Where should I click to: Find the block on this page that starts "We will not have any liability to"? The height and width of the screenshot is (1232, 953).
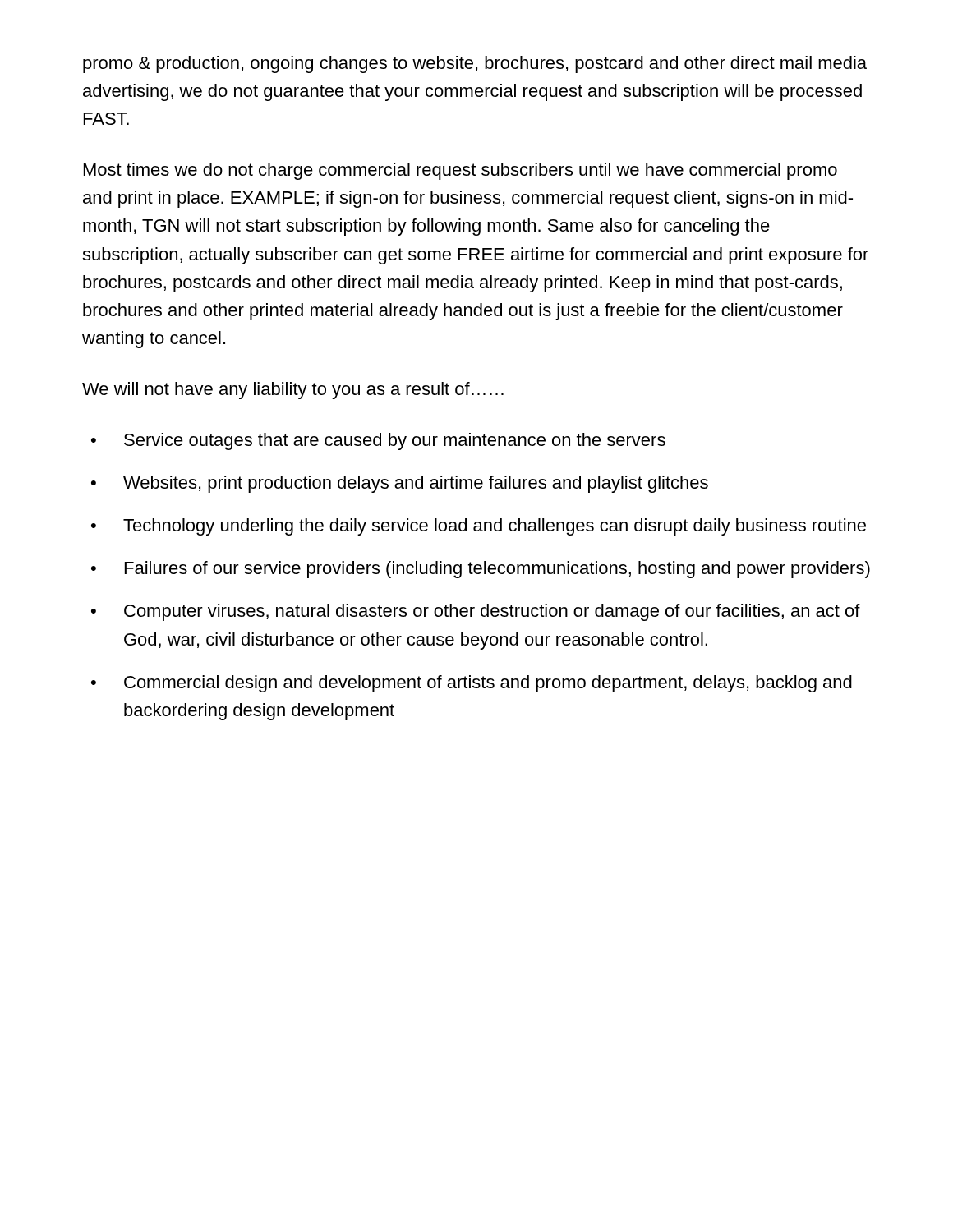(294, 389)
